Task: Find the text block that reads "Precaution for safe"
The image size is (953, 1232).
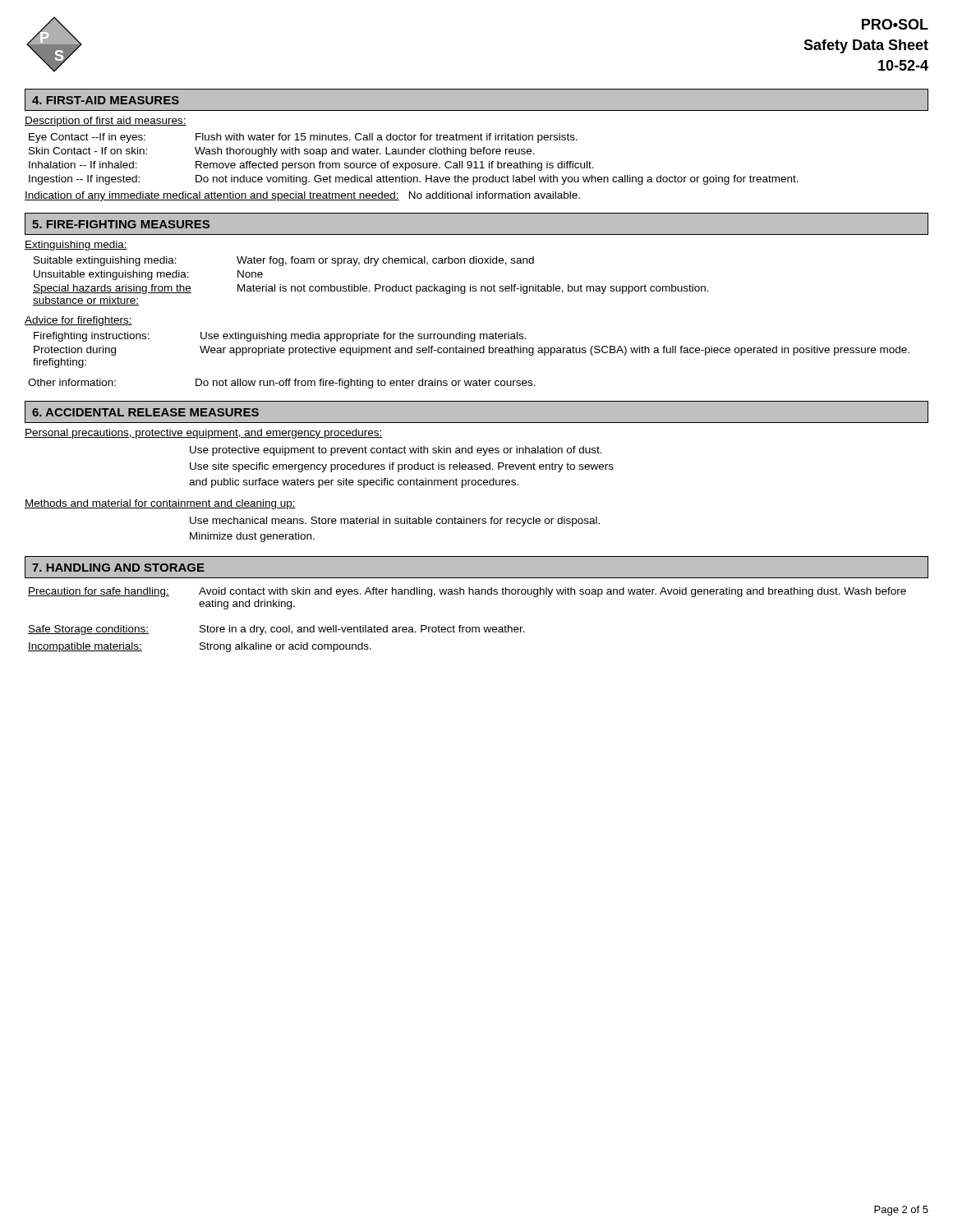Action: pos(476,597)
